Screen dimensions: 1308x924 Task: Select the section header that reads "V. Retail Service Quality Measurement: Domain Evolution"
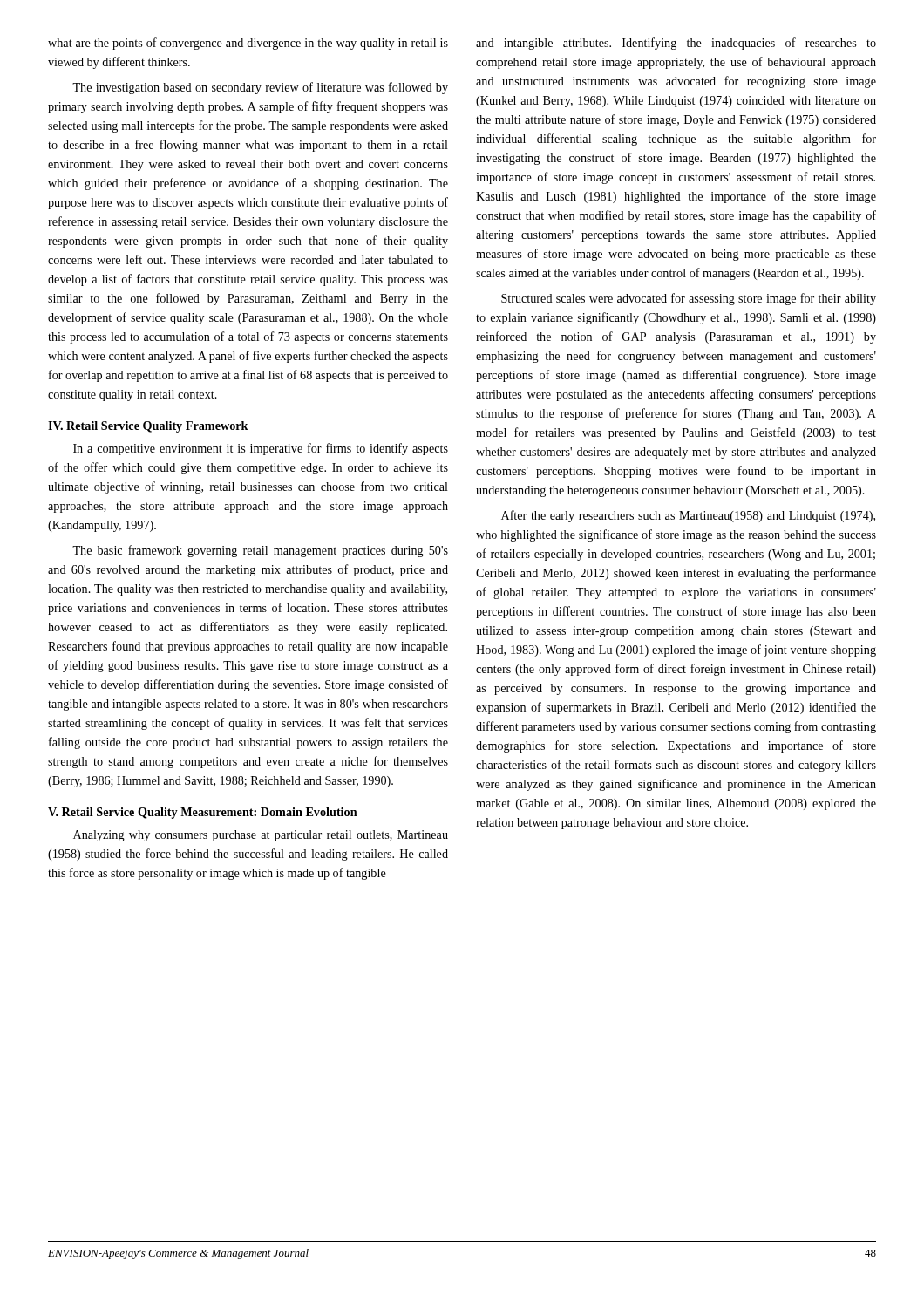pyautogui.click(x=202, y=812)
